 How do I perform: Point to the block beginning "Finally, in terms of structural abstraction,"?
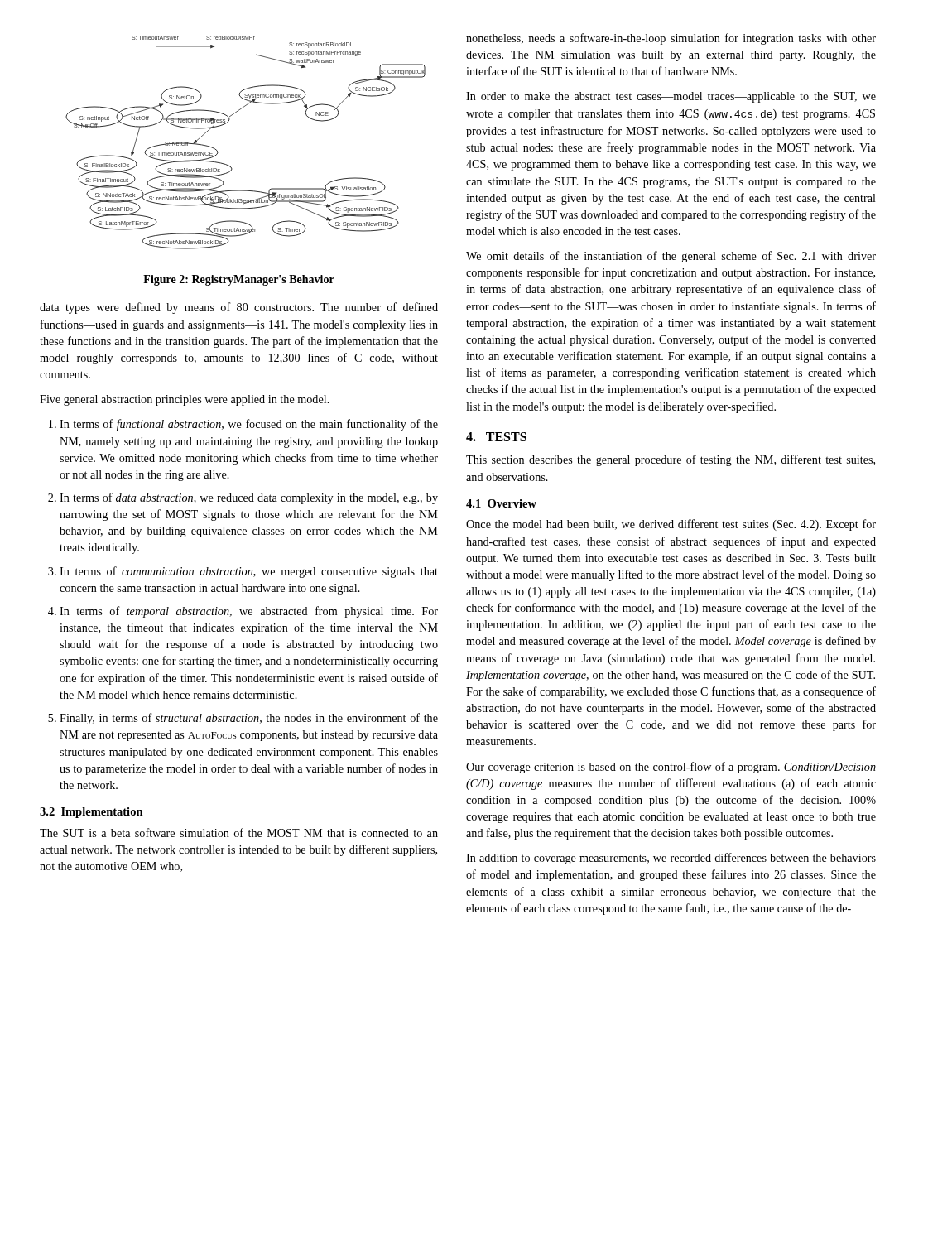click(x=249, y=751)
